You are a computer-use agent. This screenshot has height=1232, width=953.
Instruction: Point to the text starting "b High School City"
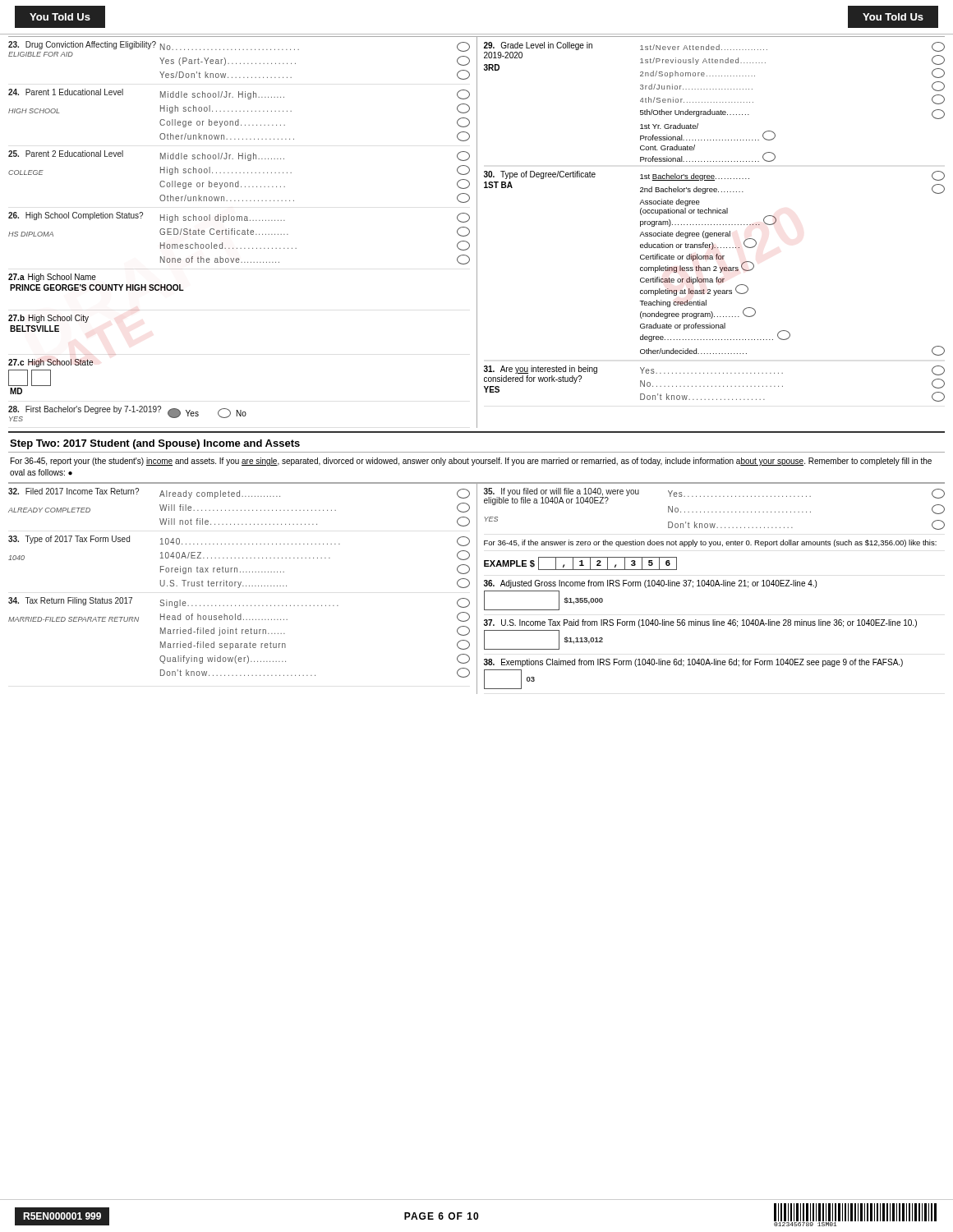pos(48,324)
